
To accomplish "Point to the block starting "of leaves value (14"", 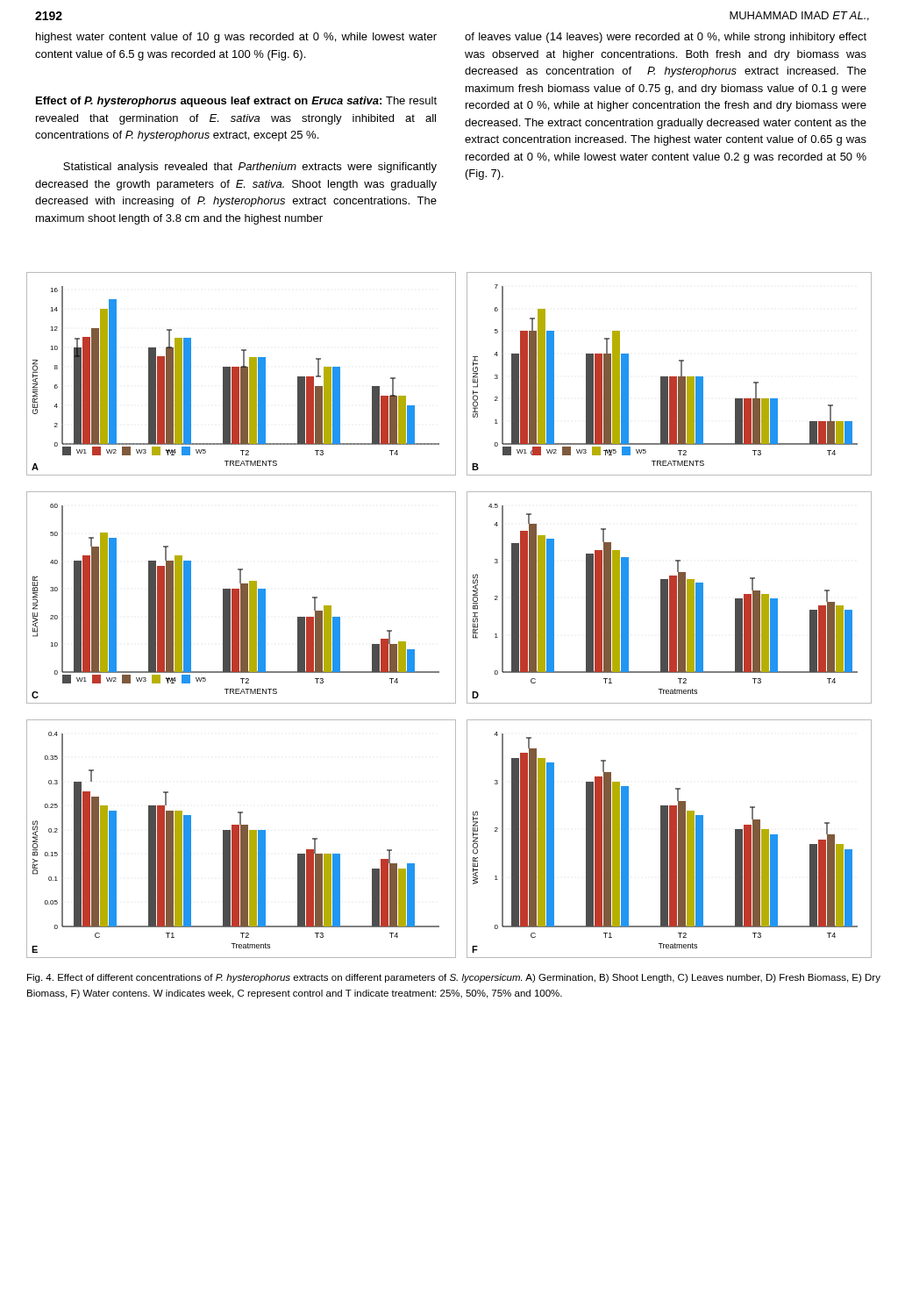I will (666, 105).
